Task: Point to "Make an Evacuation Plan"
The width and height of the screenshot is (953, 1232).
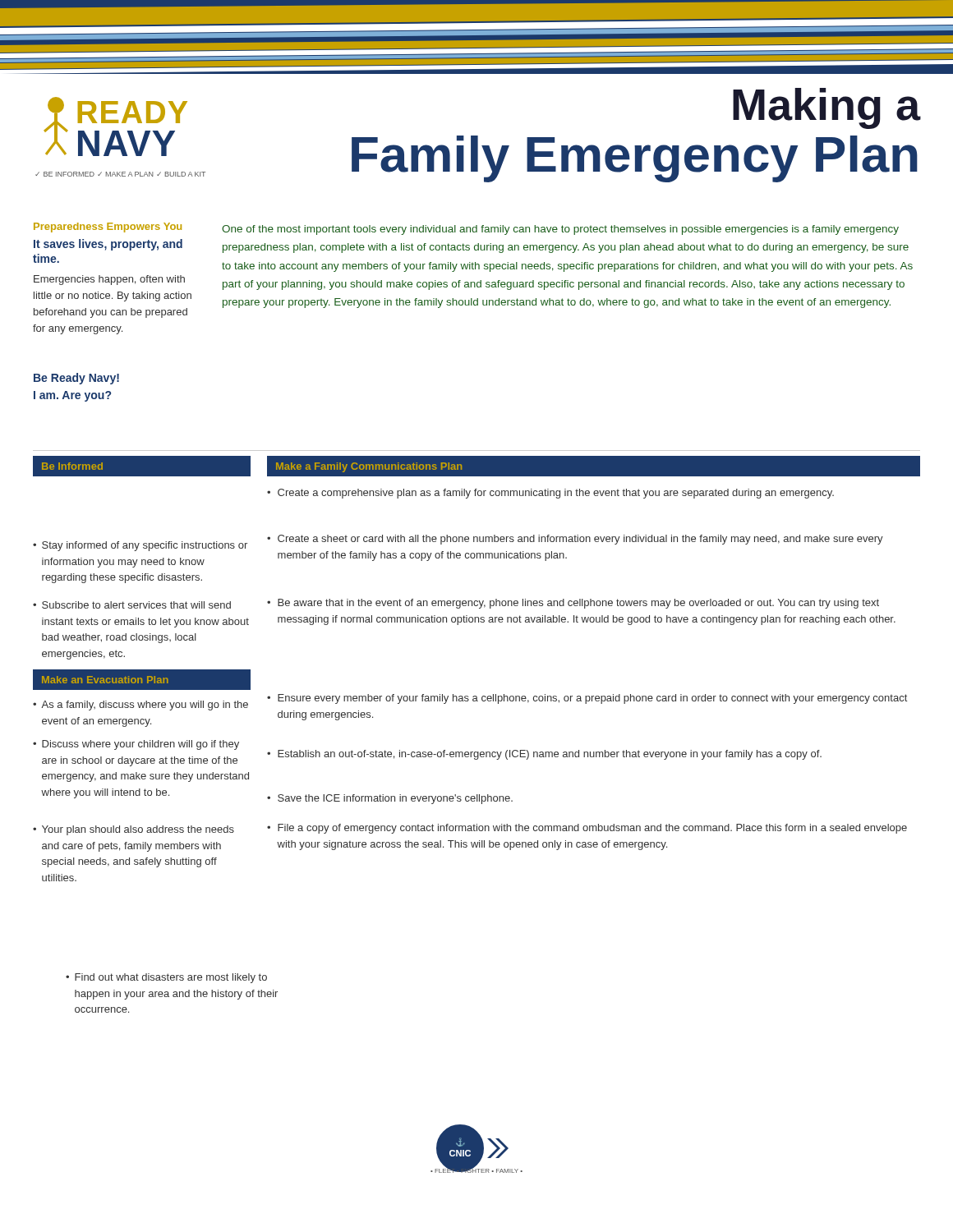Action: tap(105, 680)
